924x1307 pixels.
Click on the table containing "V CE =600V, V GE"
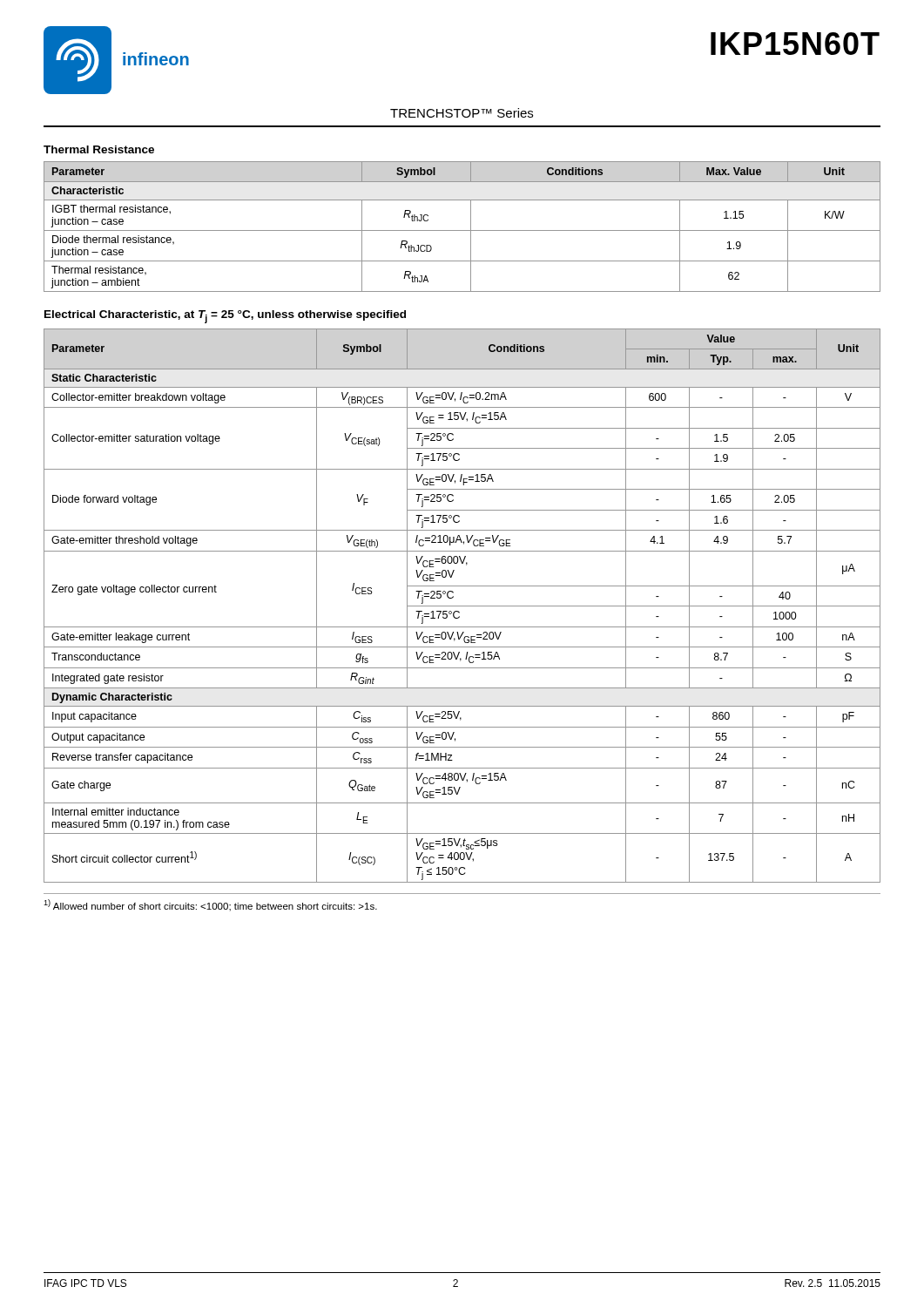(462, 606)
